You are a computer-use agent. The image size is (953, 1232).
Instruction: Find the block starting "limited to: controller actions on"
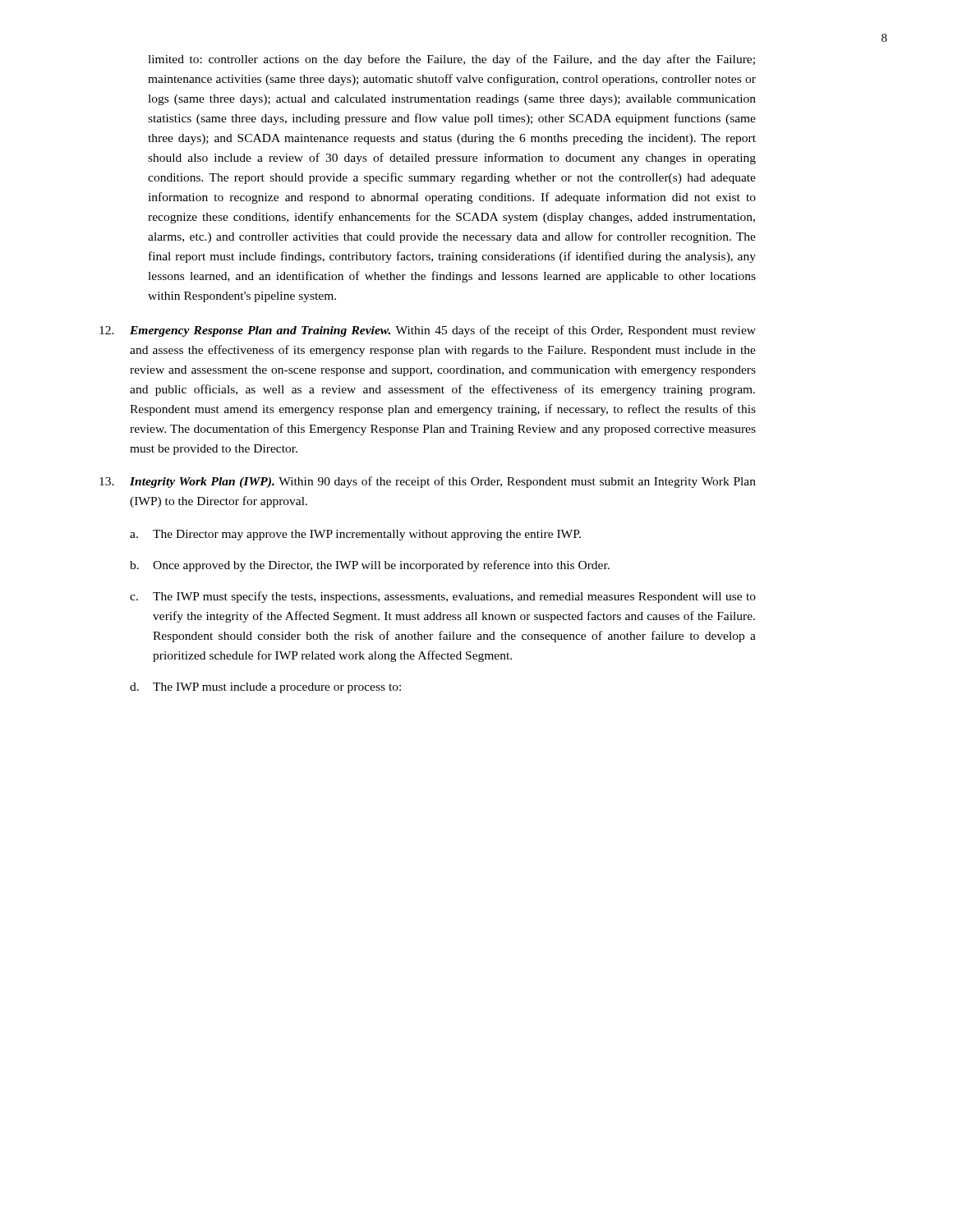pyautogui.click(x=452, y=177)
